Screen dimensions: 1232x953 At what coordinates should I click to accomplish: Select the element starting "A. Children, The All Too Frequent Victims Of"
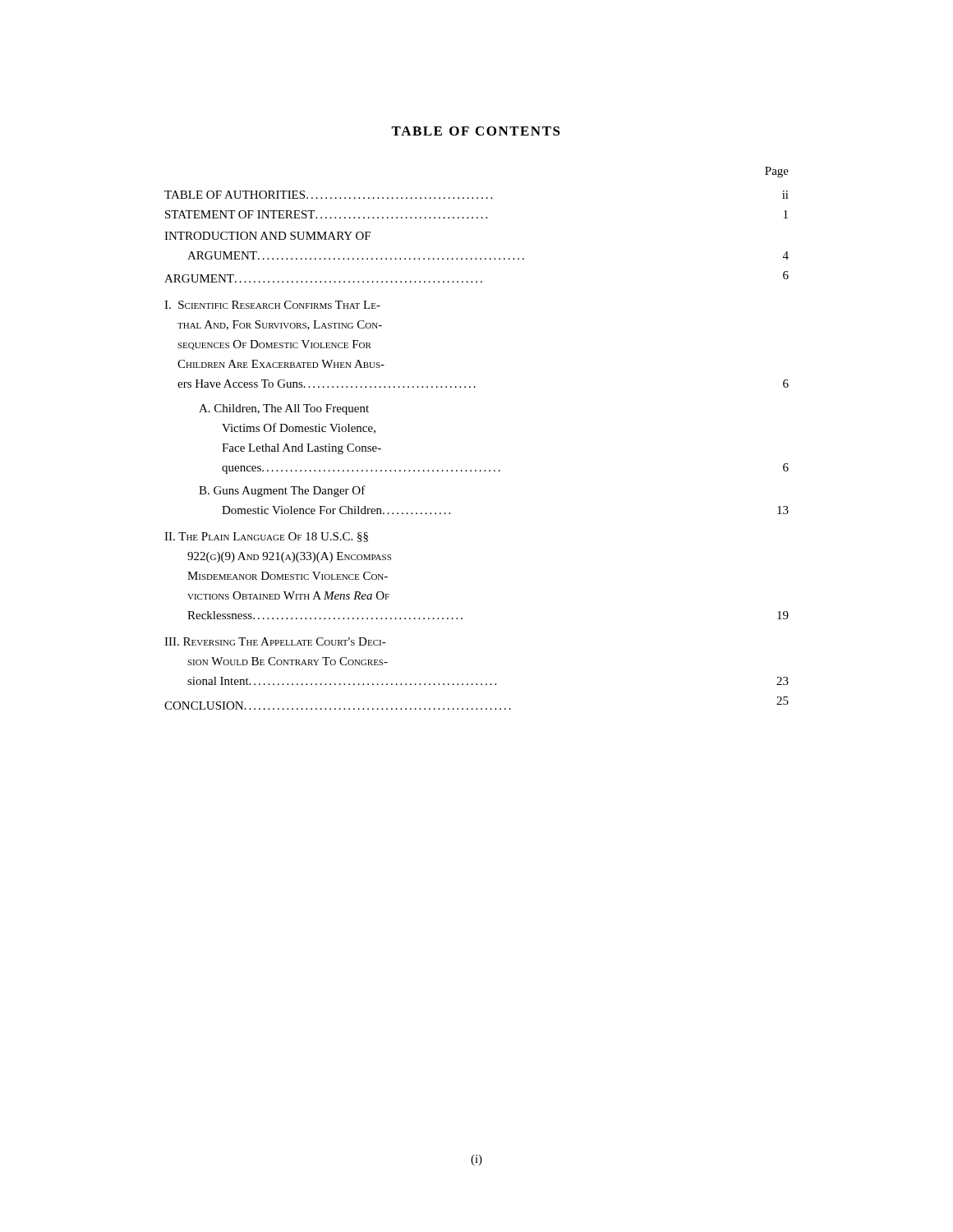[x=284, y=409]
